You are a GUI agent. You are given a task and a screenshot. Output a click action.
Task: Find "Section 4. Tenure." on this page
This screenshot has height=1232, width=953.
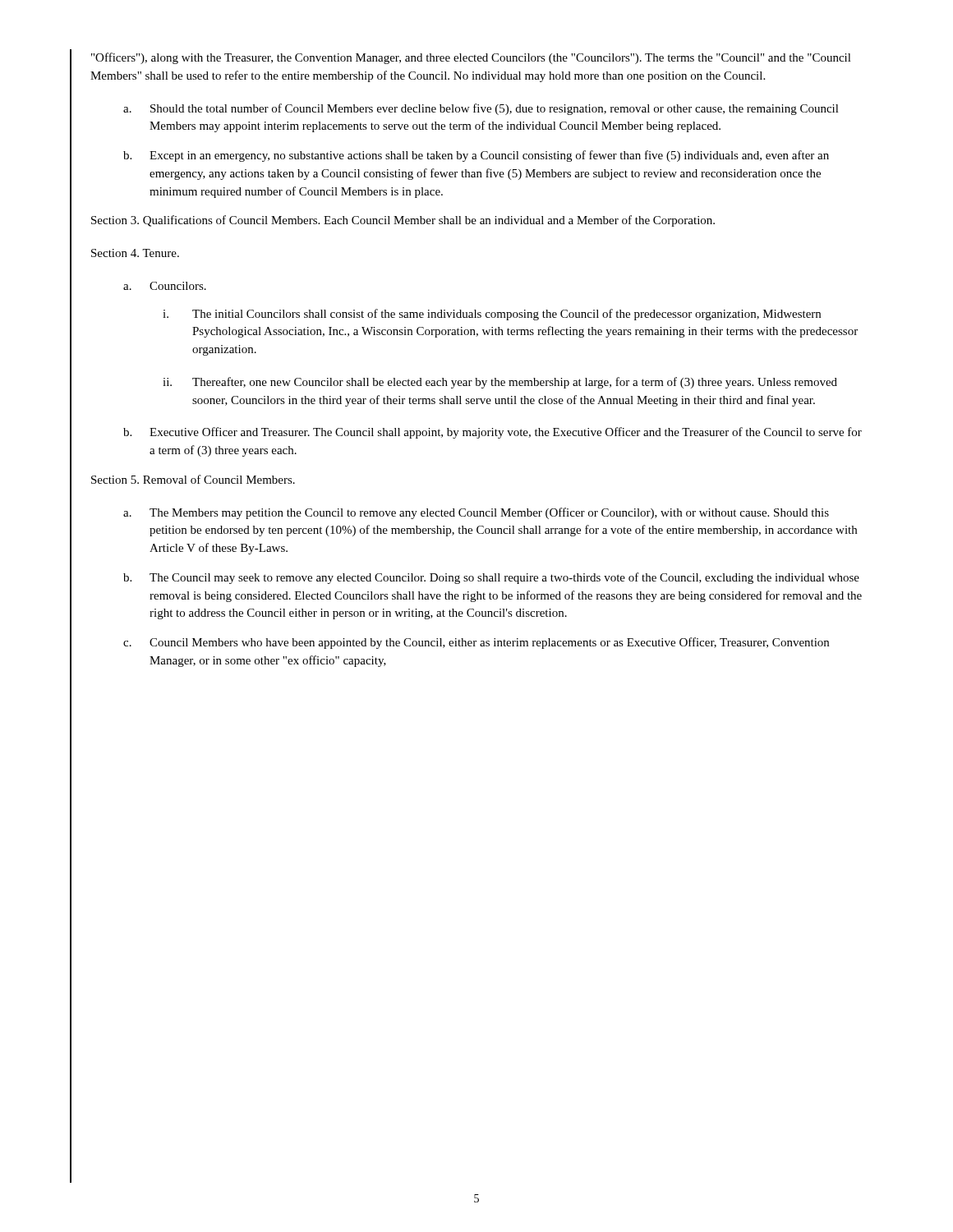click(135, 253)
